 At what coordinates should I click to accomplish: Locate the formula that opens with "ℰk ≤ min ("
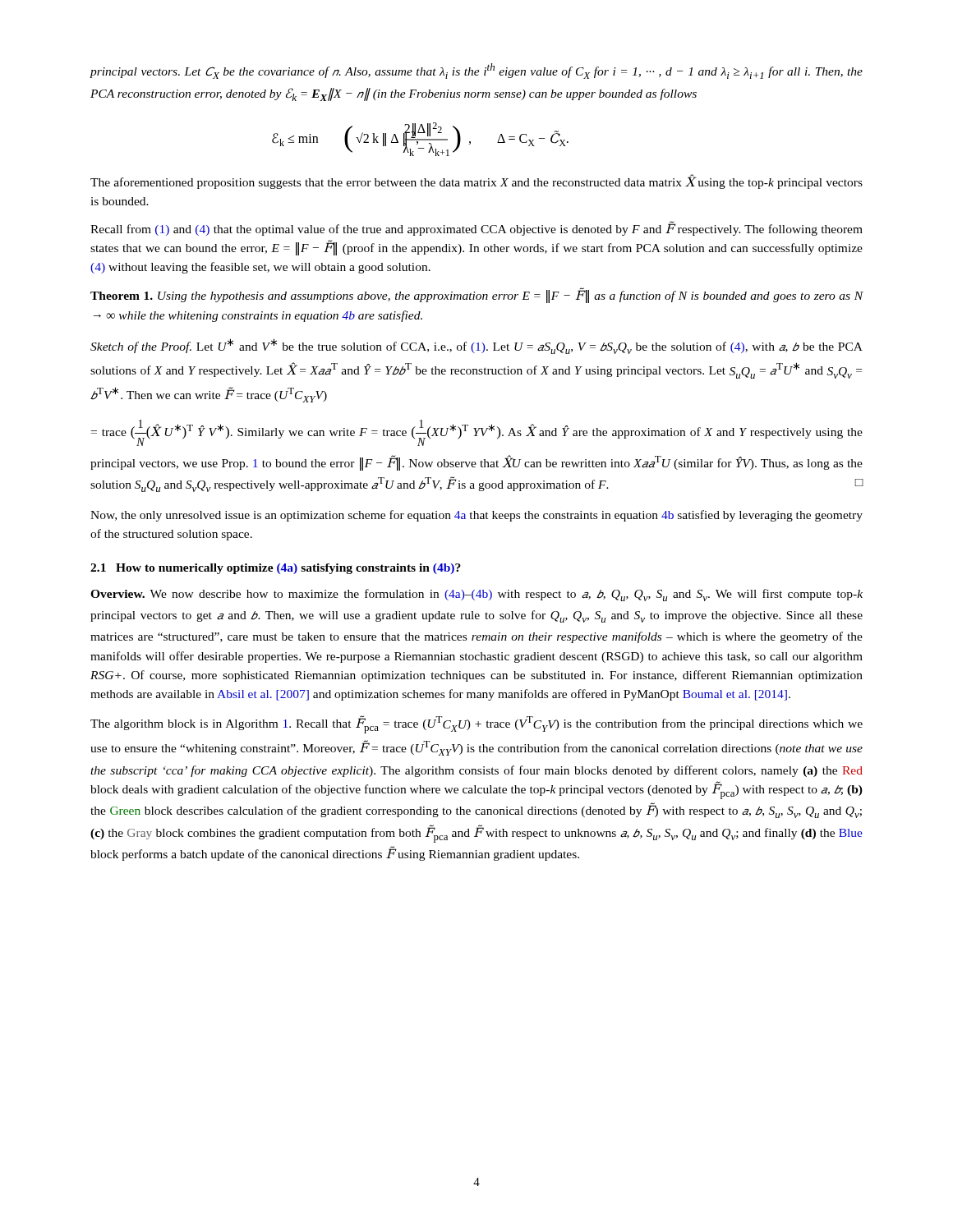pos(476,139)
